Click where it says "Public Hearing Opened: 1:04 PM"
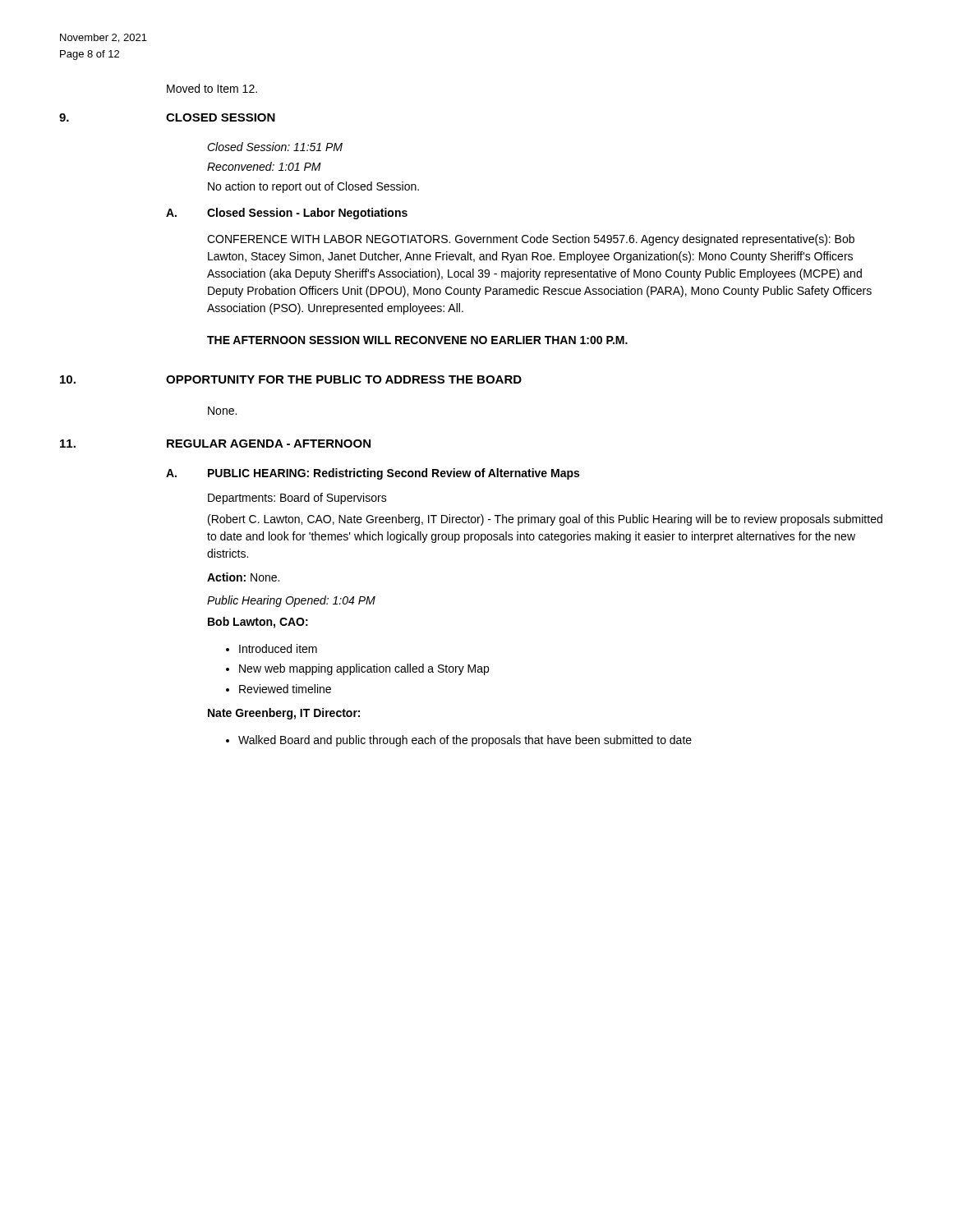 tap(291, 600)
